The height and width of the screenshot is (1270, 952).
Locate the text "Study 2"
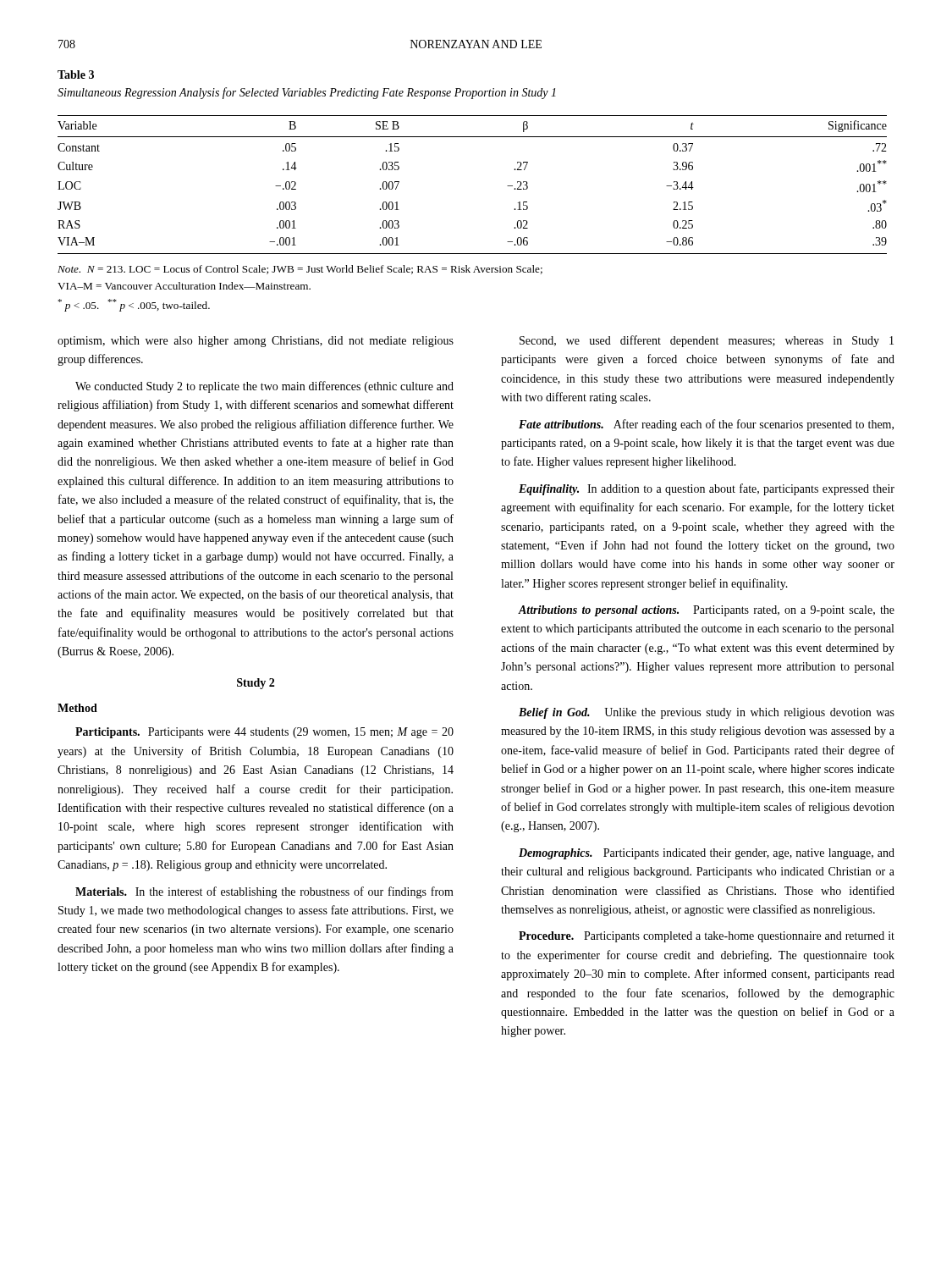[x=256, y=682]
